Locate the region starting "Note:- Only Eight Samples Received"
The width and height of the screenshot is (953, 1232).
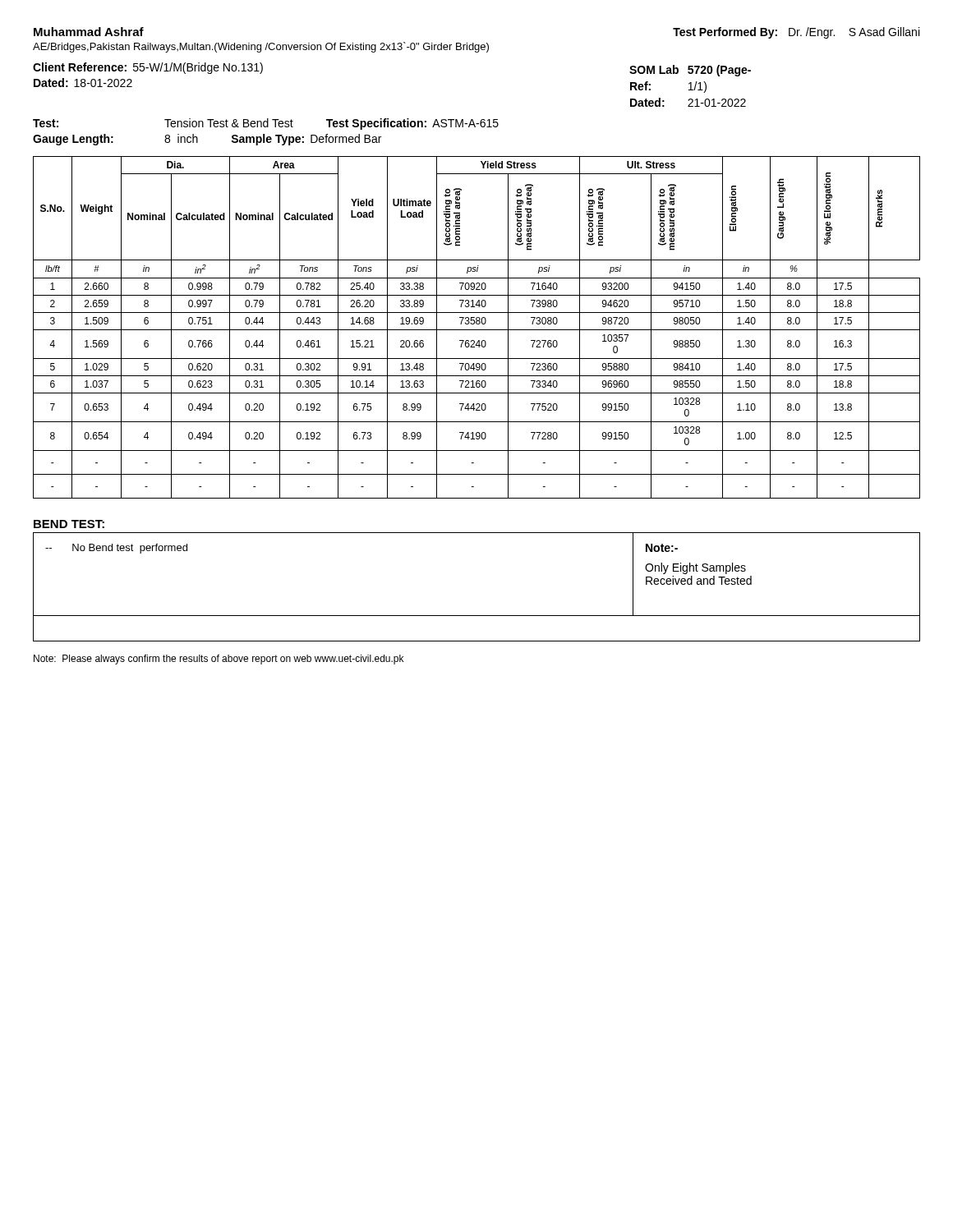(662, 548)
